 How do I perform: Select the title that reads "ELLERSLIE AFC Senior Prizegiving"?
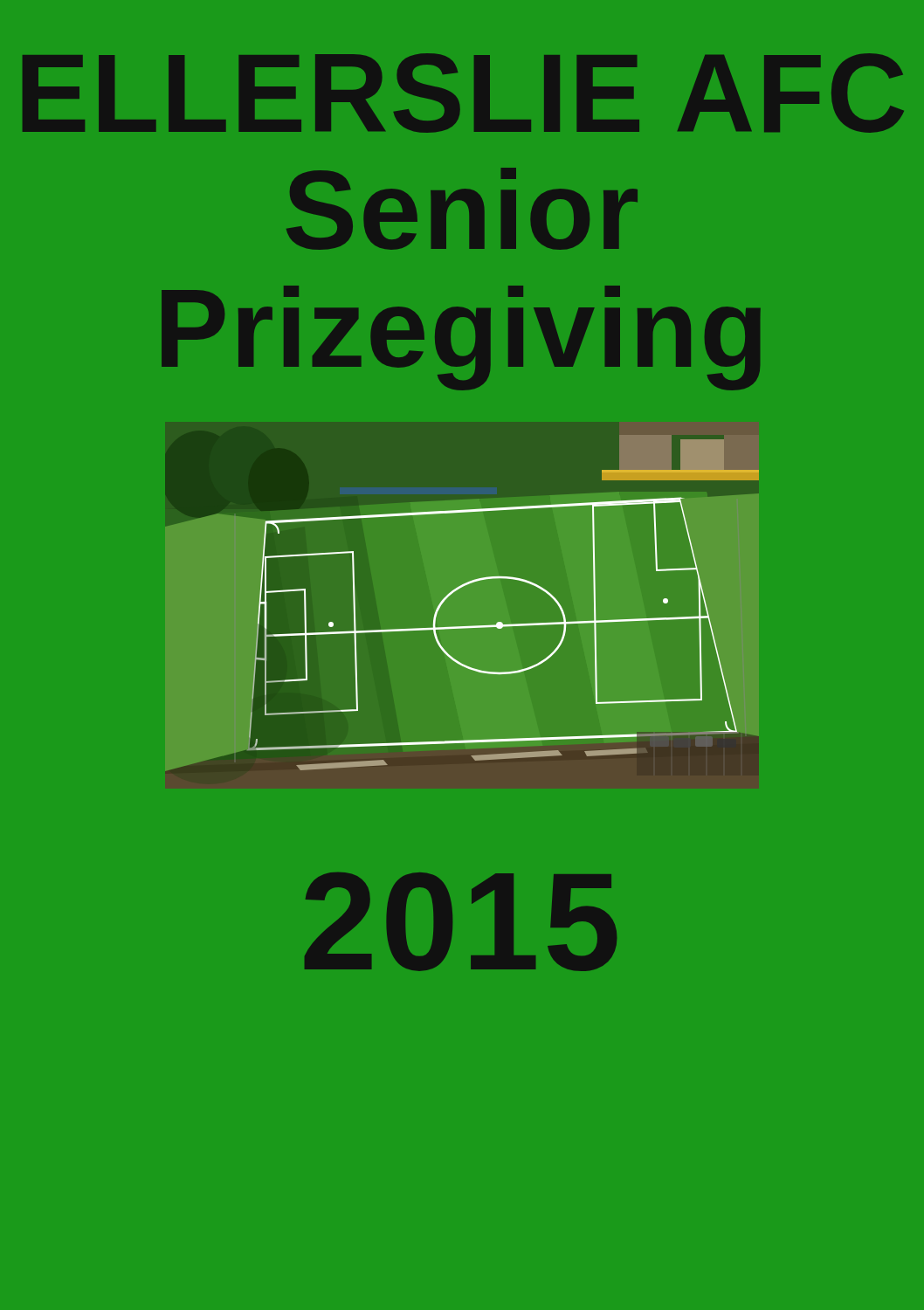point(462,210)
